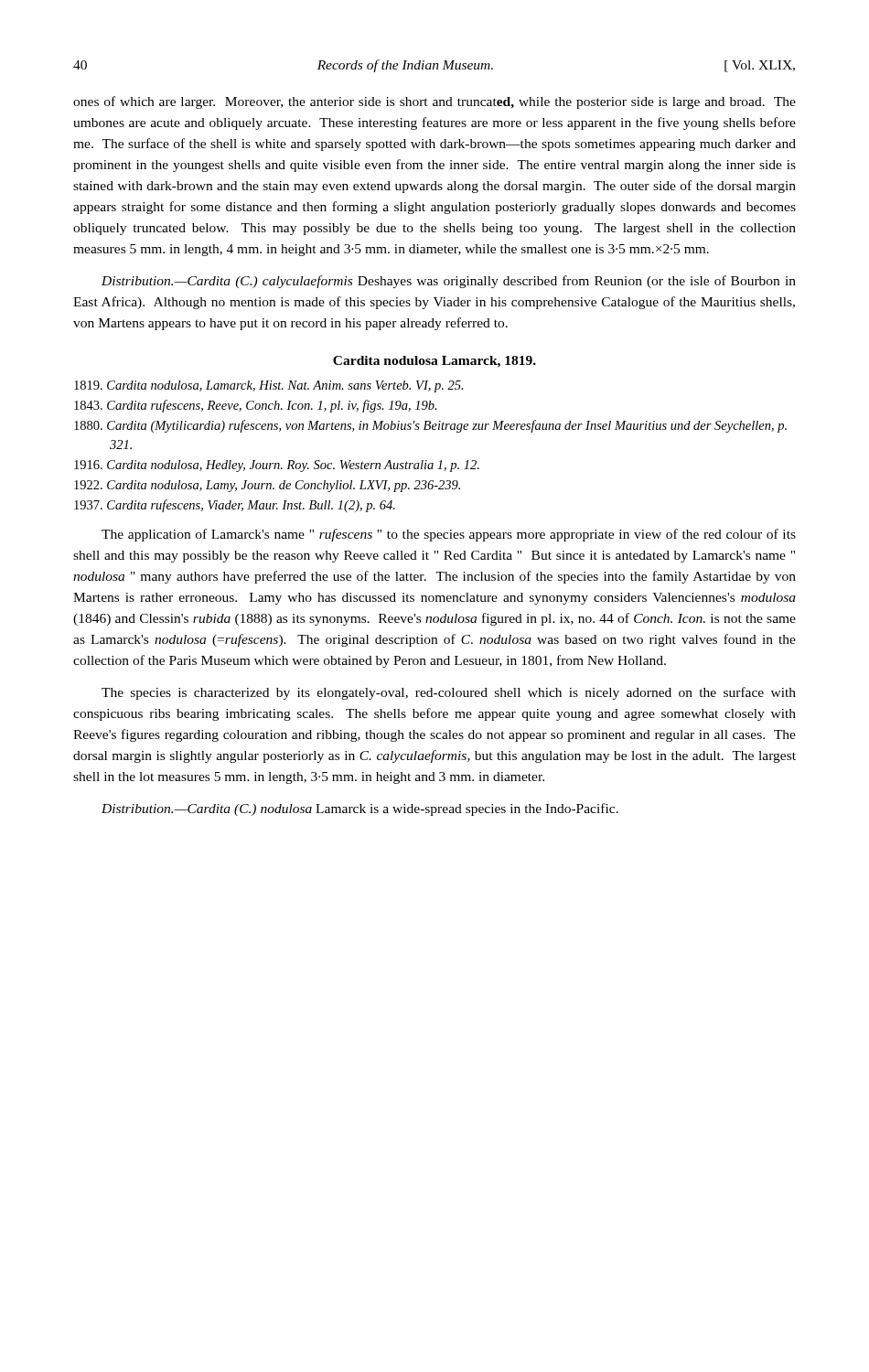Find the block on this page that starts "ones of which are larger. Moreover, the"

(x=434, y=176)
